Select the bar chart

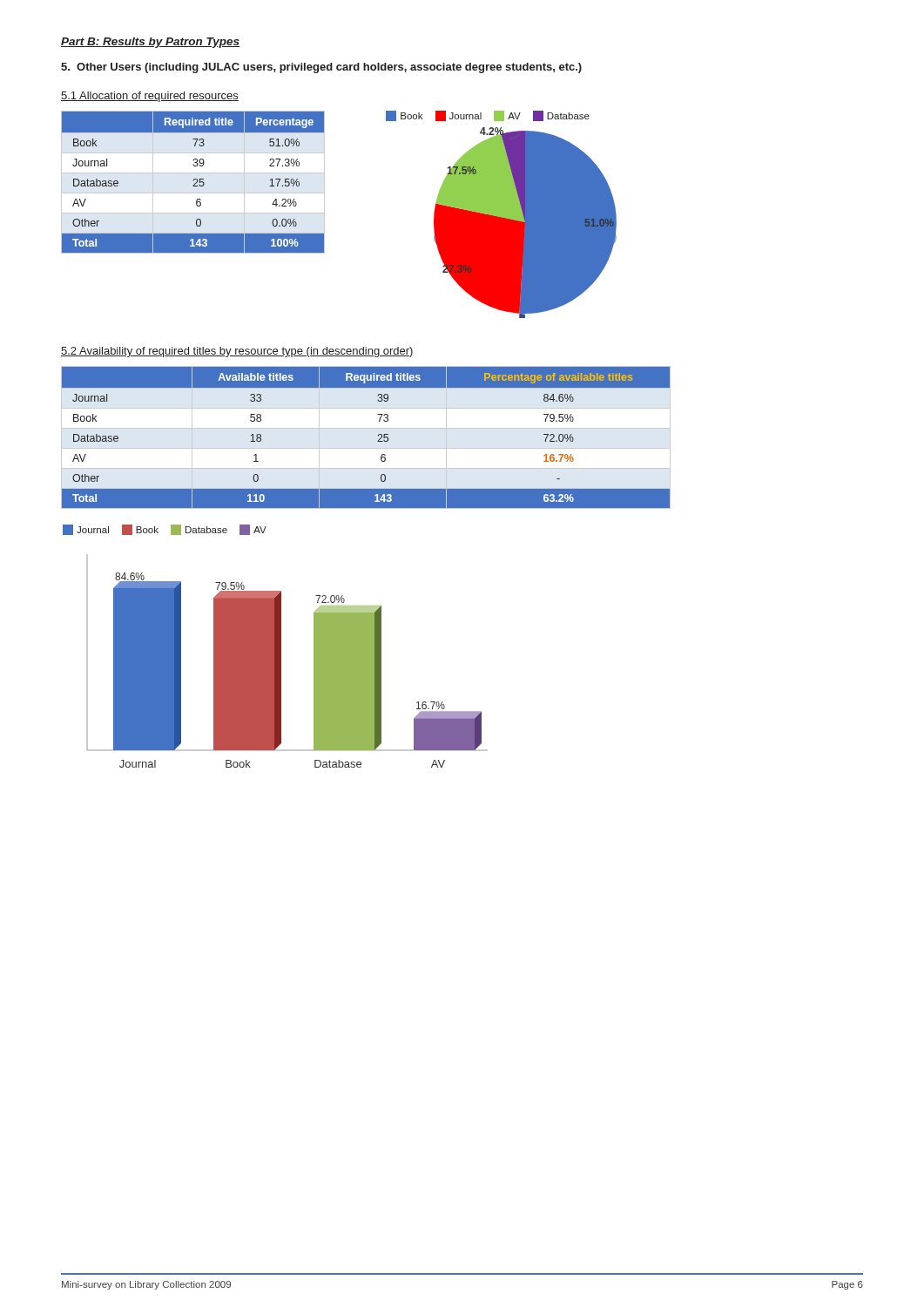coord(462,664)
